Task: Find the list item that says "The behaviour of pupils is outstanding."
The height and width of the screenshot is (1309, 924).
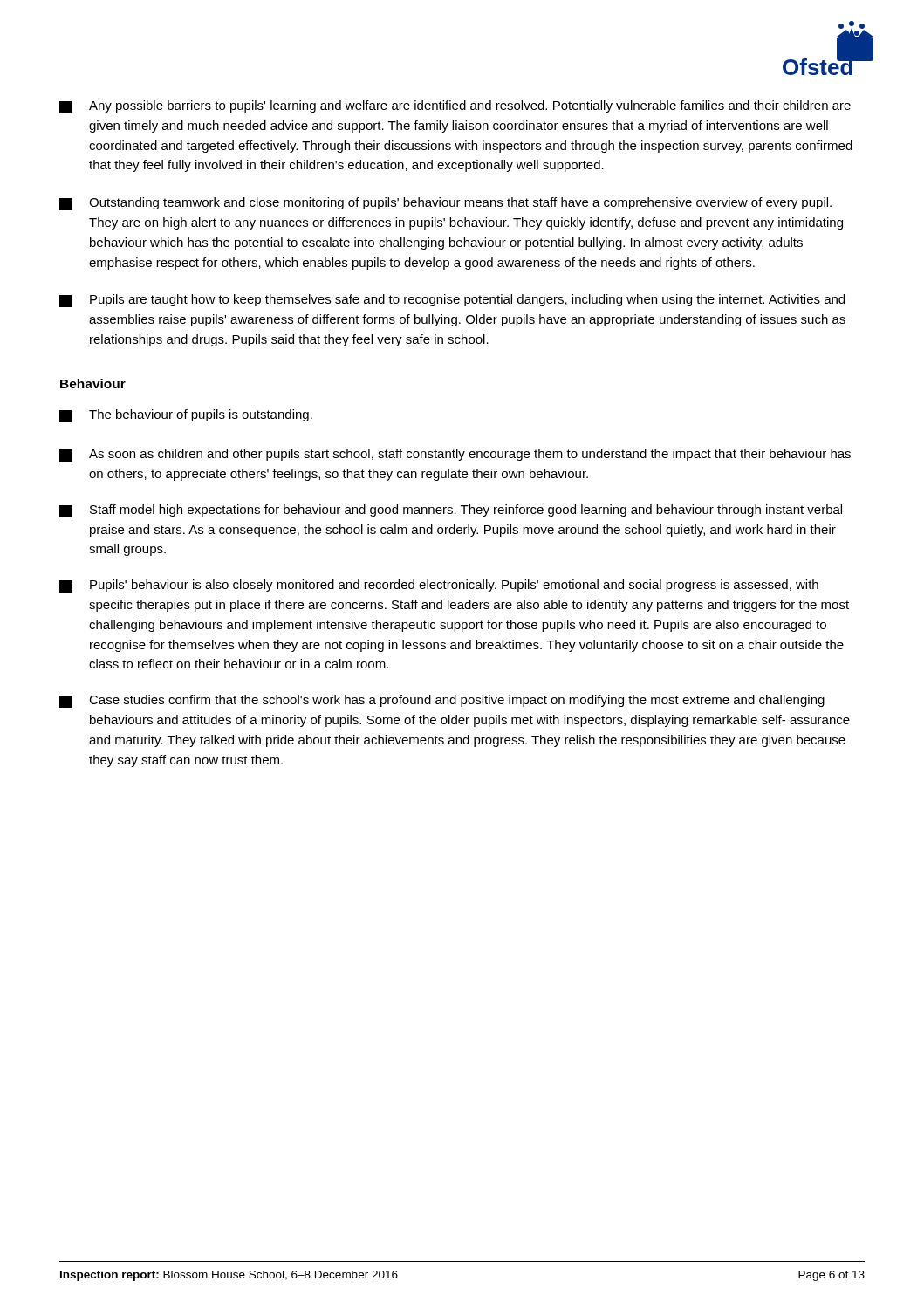Action: point(186,416)
